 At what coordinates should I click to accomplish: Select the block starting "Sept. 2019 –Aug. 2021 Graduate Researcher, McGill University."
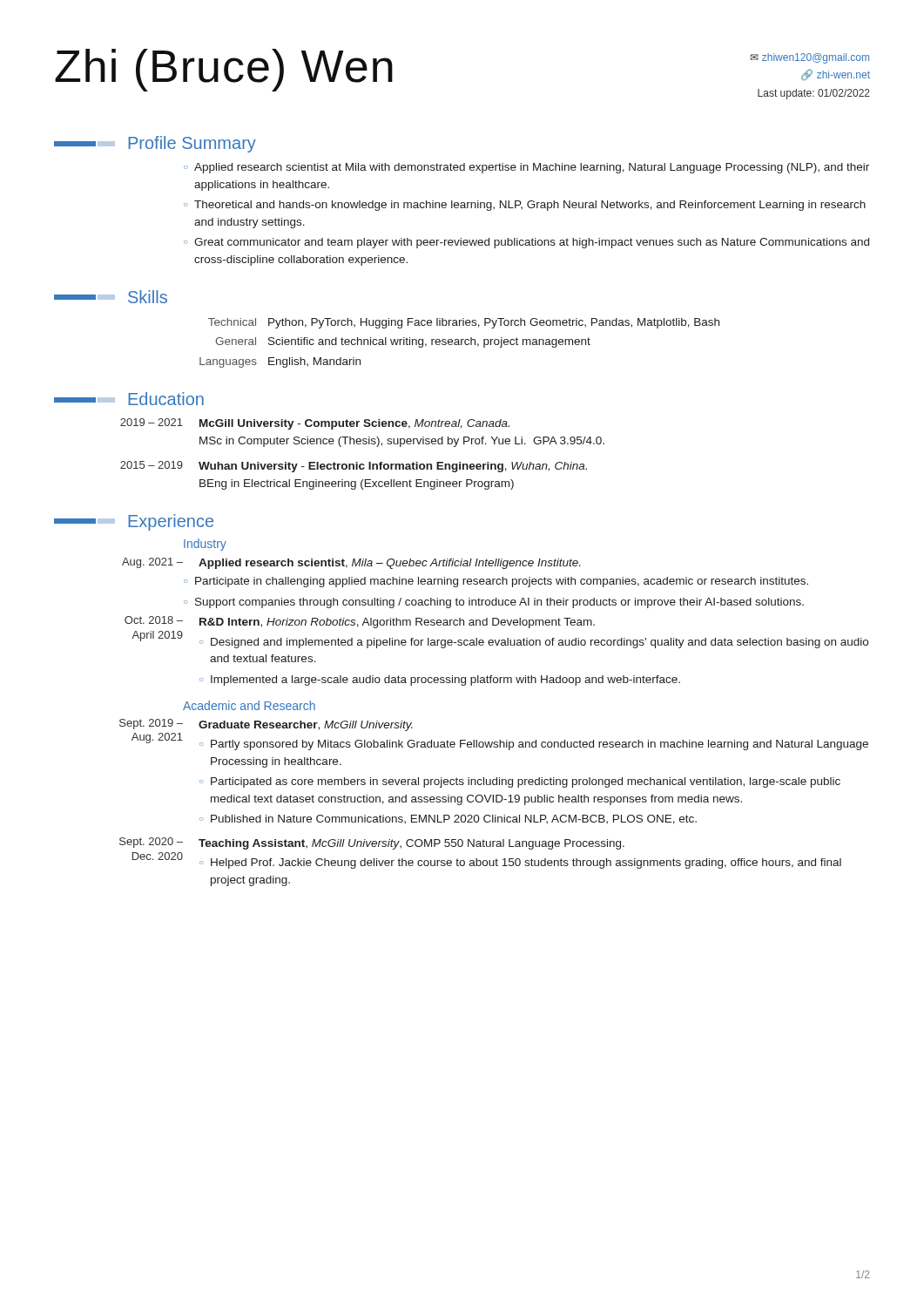(462, 773)
